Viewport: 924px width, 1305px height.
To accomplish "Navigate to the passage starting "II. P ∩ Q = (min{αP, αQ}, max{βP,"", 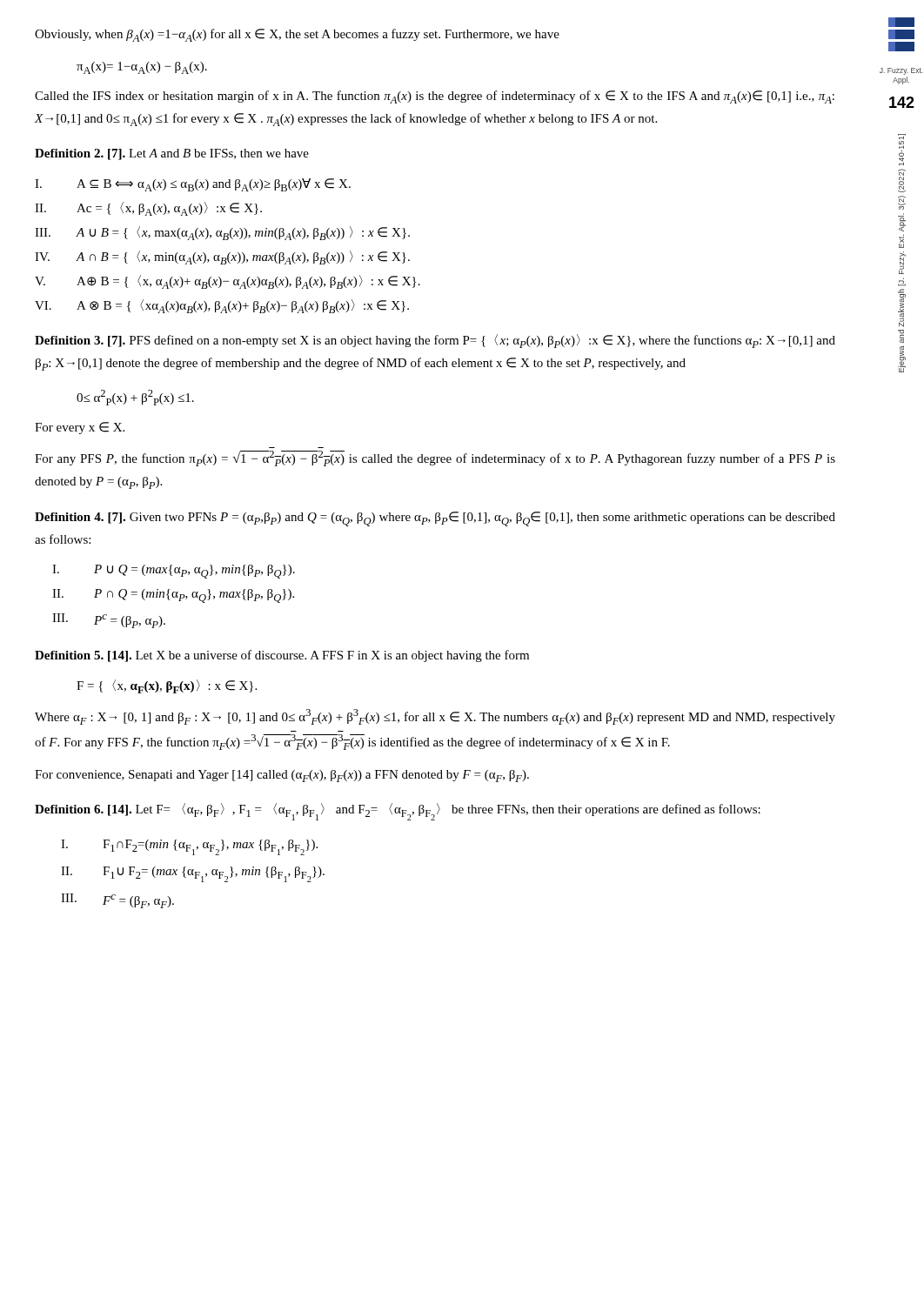I will click(173, 596).
